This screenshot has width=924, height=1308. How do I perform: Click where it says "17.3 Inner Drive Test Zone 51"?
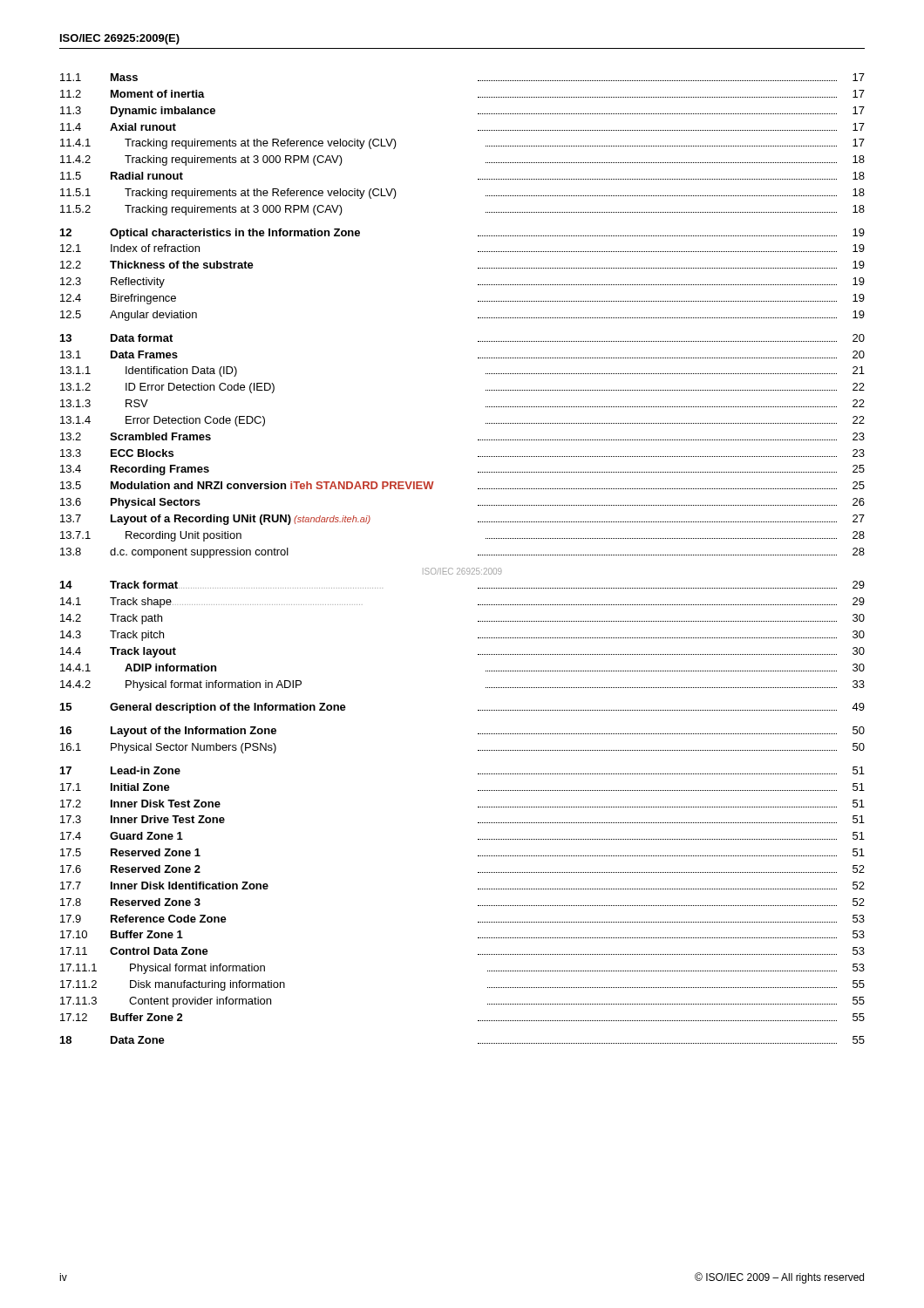coord(68,819)
